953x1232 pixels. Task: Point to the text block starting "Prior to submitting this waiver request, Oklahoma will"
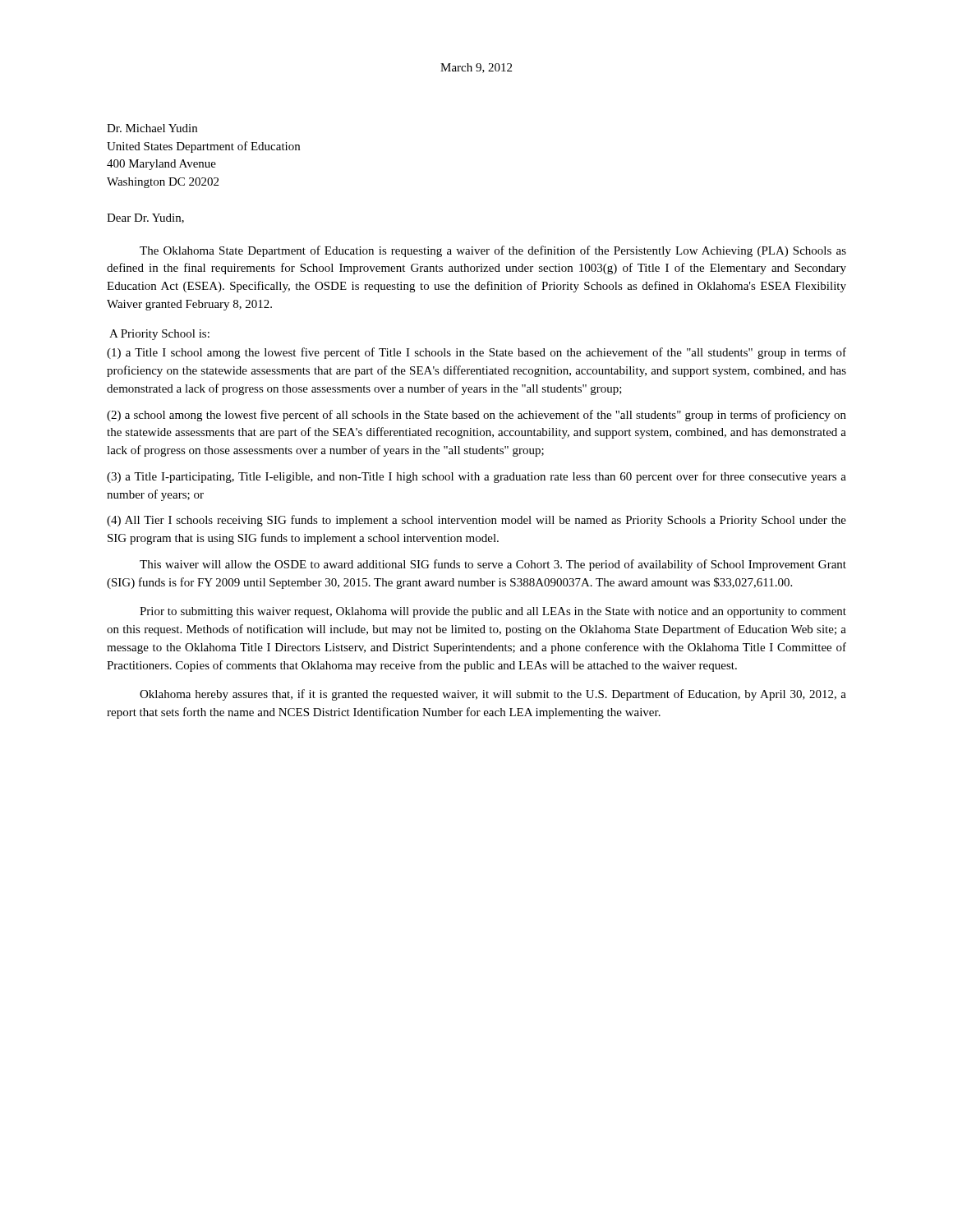coord(476,638)
